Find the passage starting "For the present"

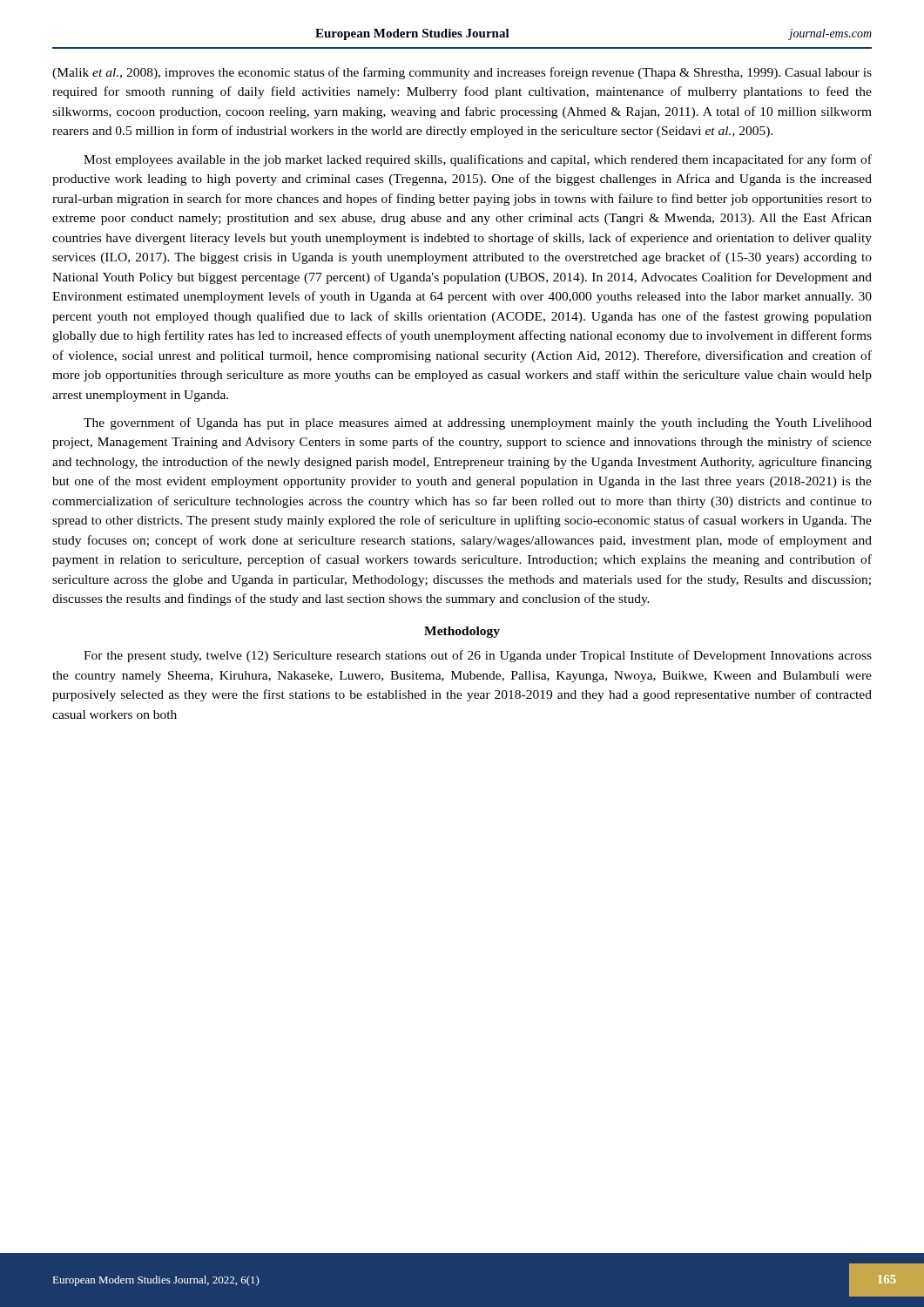(x=462, y=685)
